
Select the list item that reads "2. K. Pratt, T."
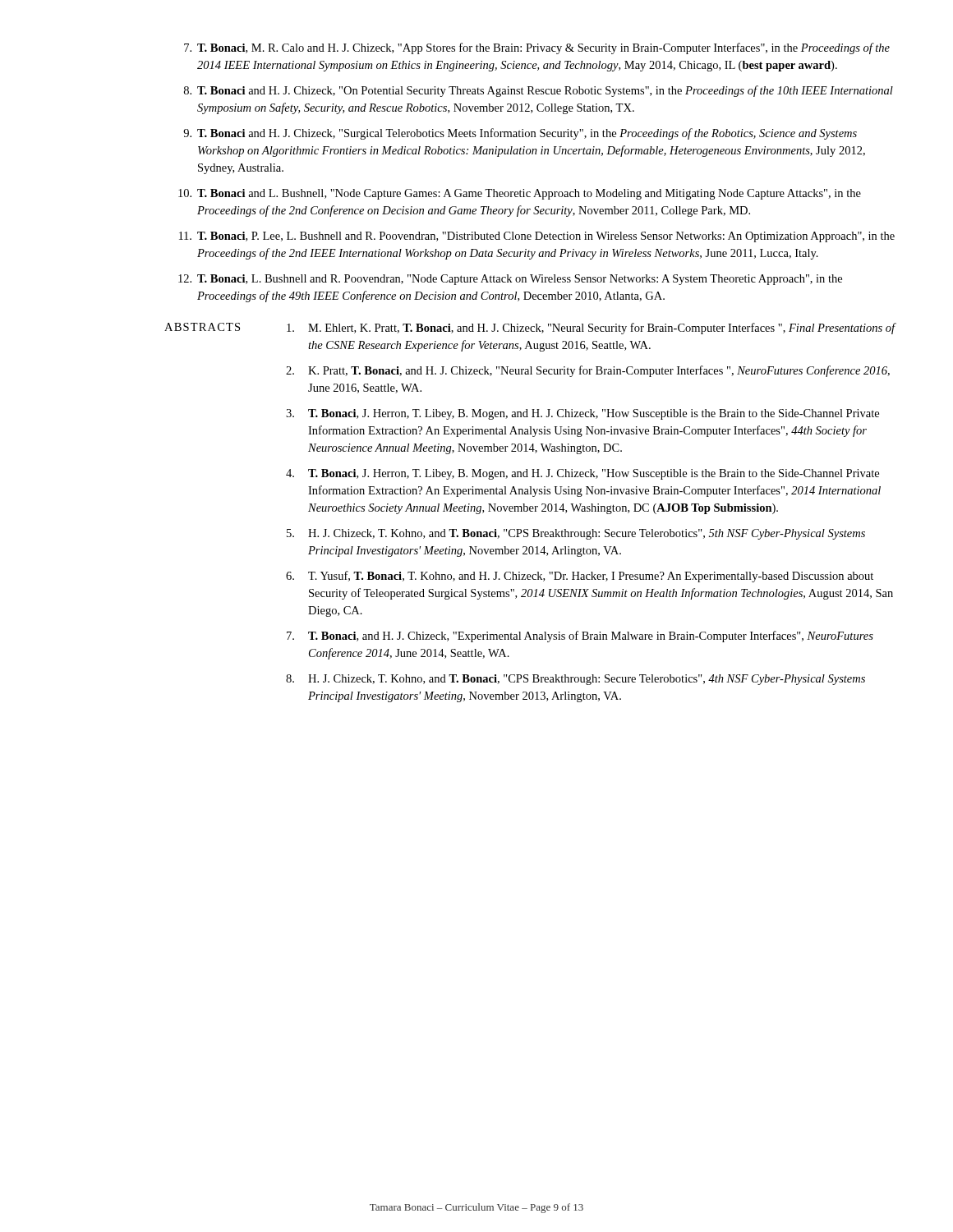[x=595, y=380]
